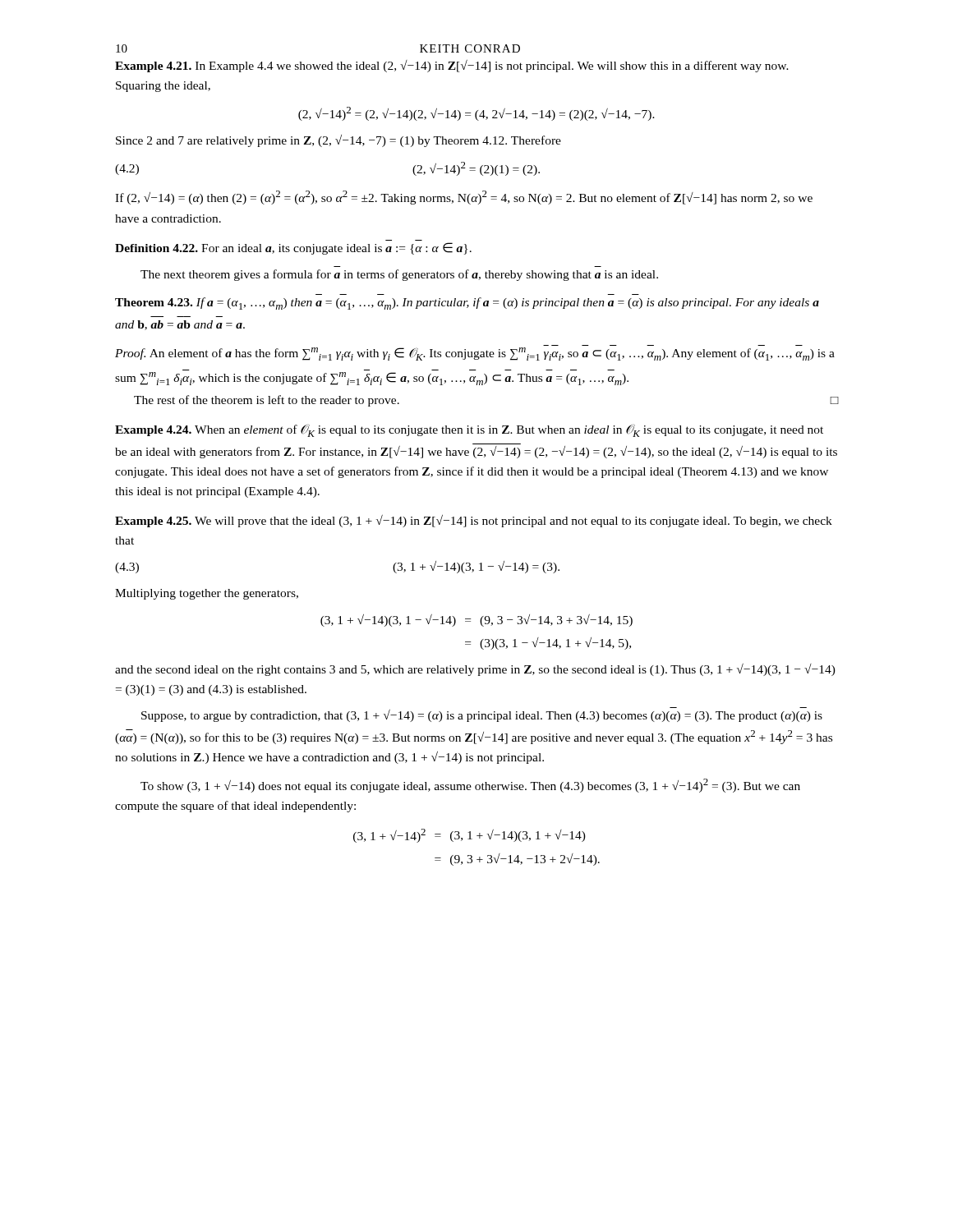Point to the formula beginning "(4.3) (3, 1"
Viewport: 953px width, 1232px height.
[132, 566]
